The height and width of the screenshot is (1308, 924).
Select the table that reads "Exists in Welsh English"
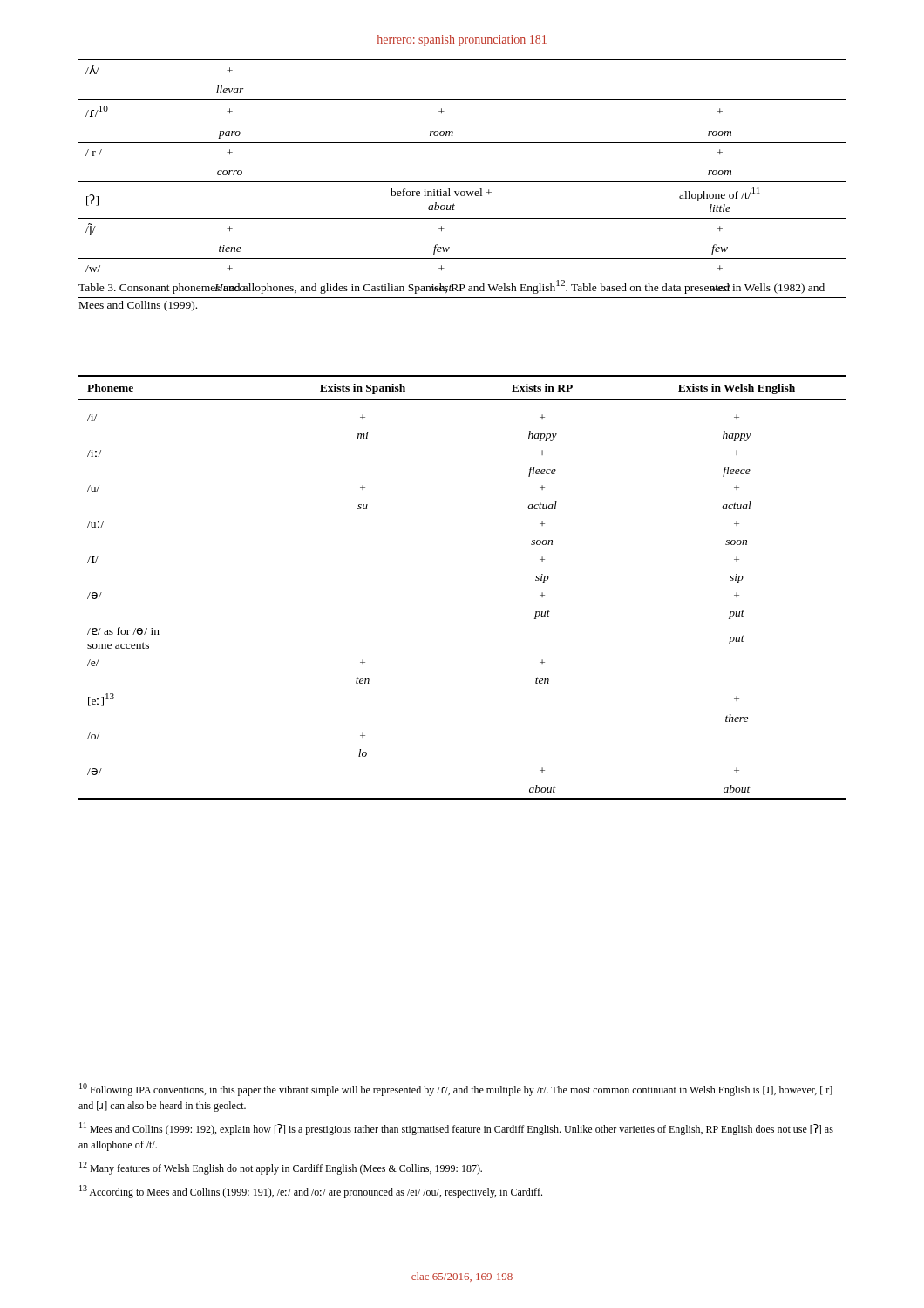click(462, 587)
